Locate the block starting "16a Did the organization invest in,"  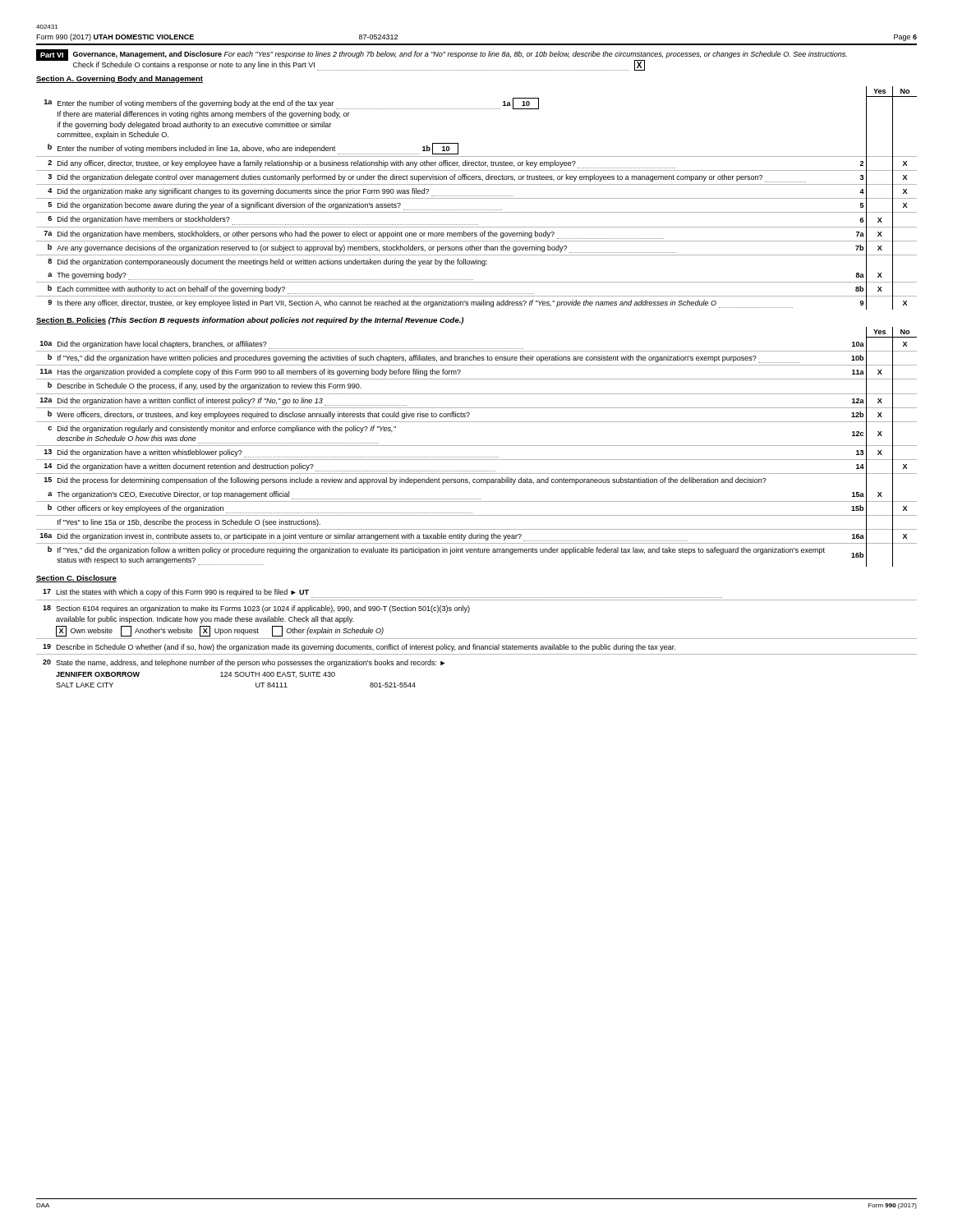(x=476, y=536)
